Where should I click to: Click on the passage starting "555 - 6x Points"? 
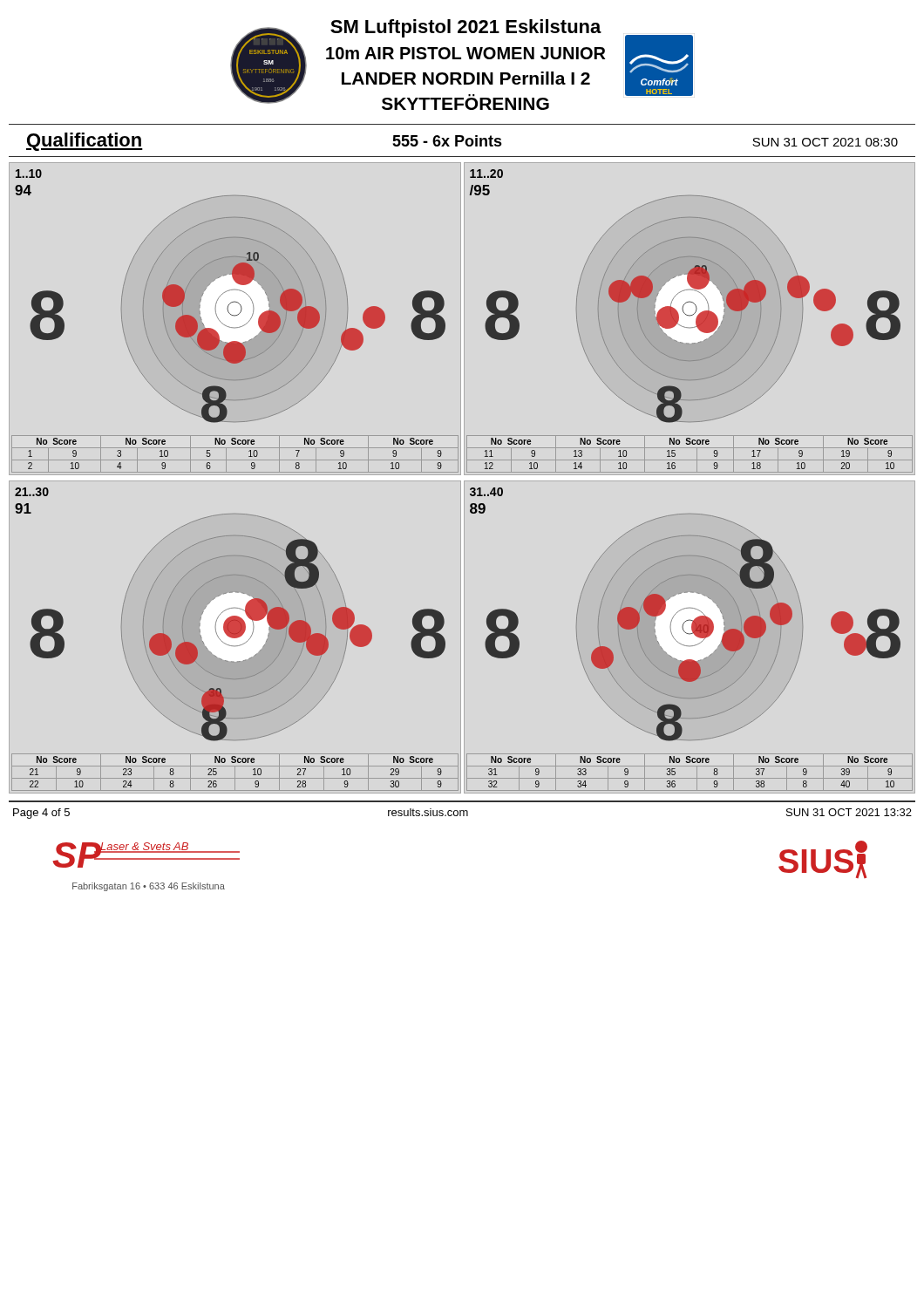(447, 141)
